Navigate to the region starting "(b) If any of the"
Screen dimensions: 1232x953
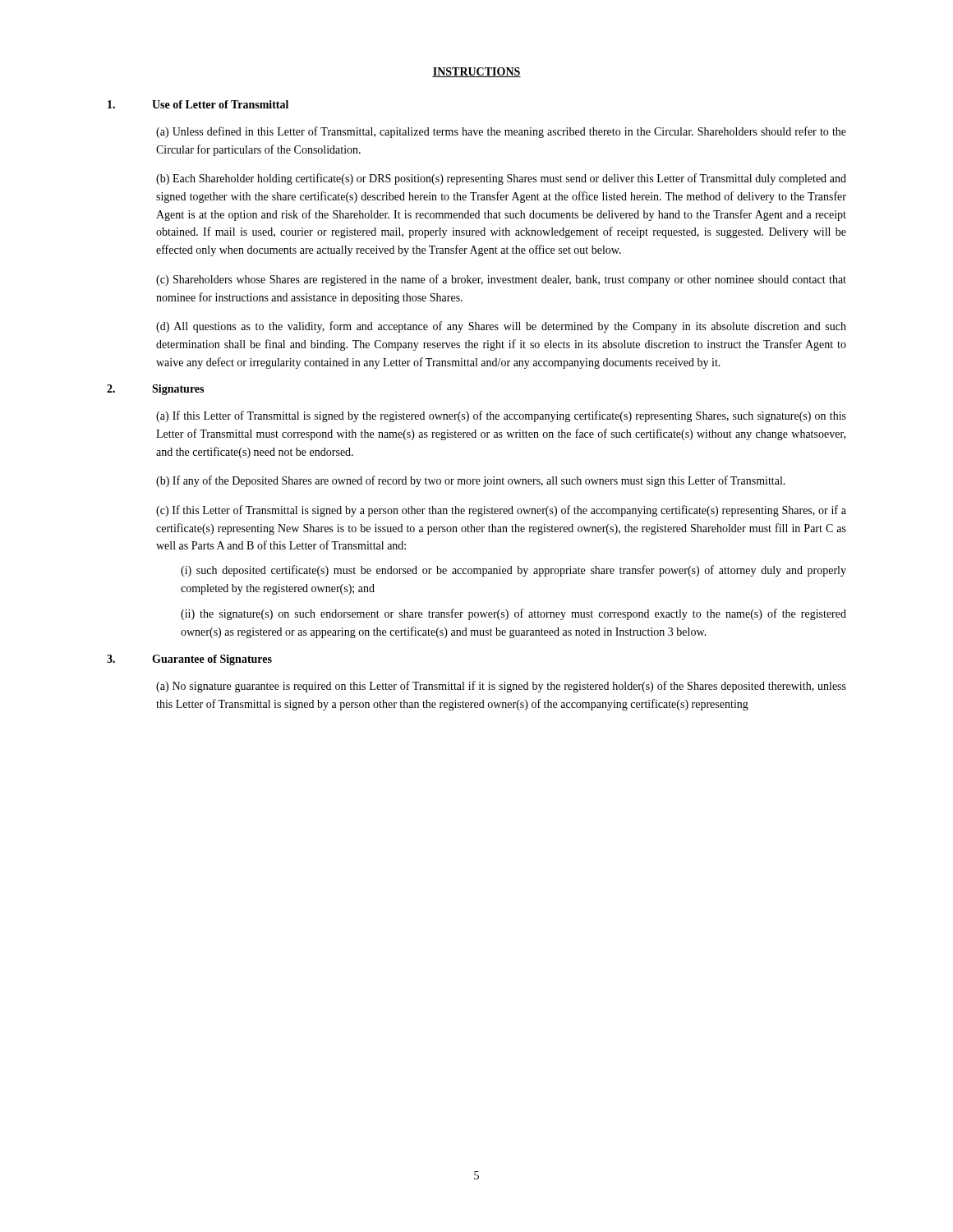(x=471, y=481)
